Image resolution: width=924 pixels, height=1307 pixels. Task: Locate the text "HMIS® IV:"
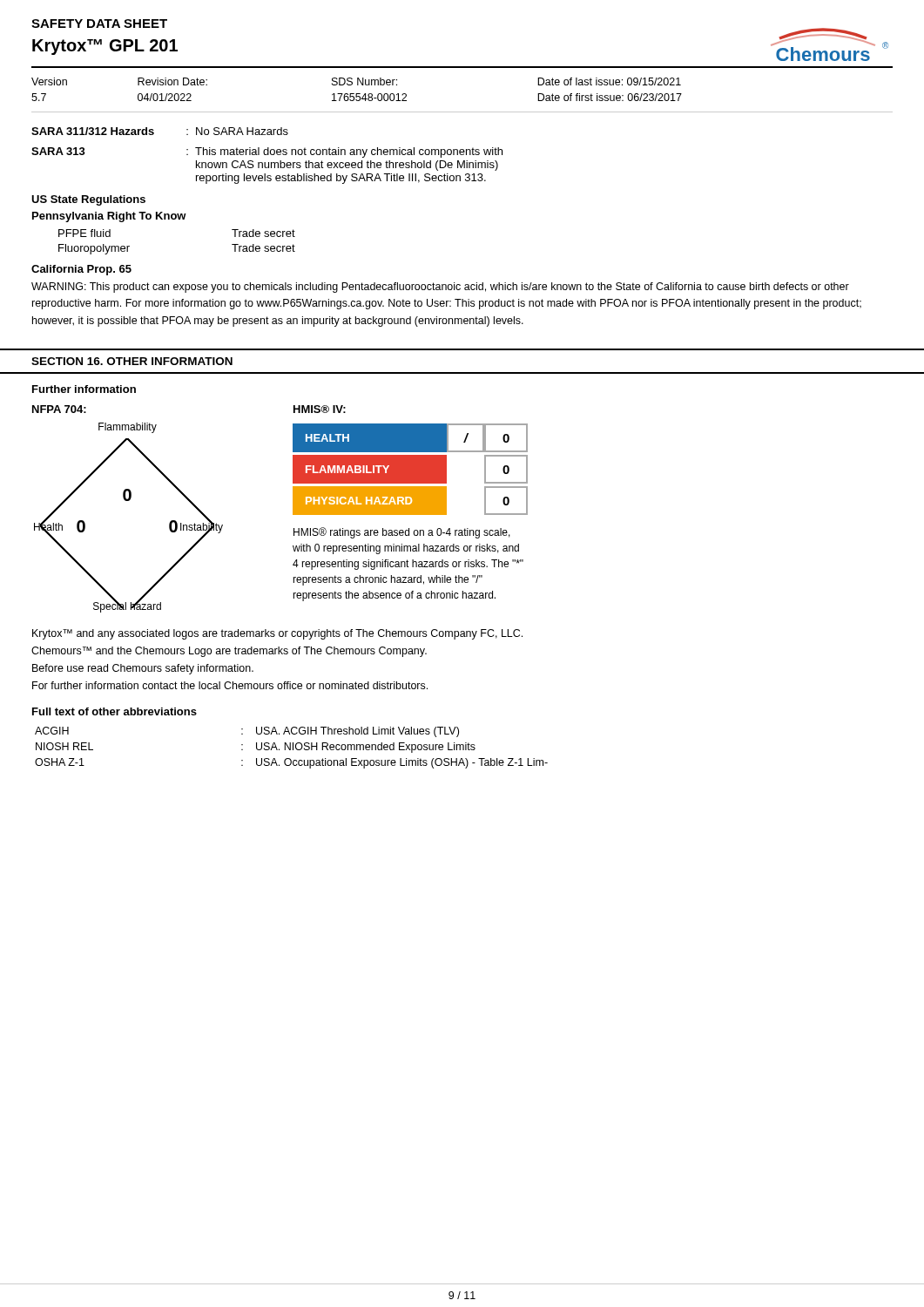[x=319, y=409]
